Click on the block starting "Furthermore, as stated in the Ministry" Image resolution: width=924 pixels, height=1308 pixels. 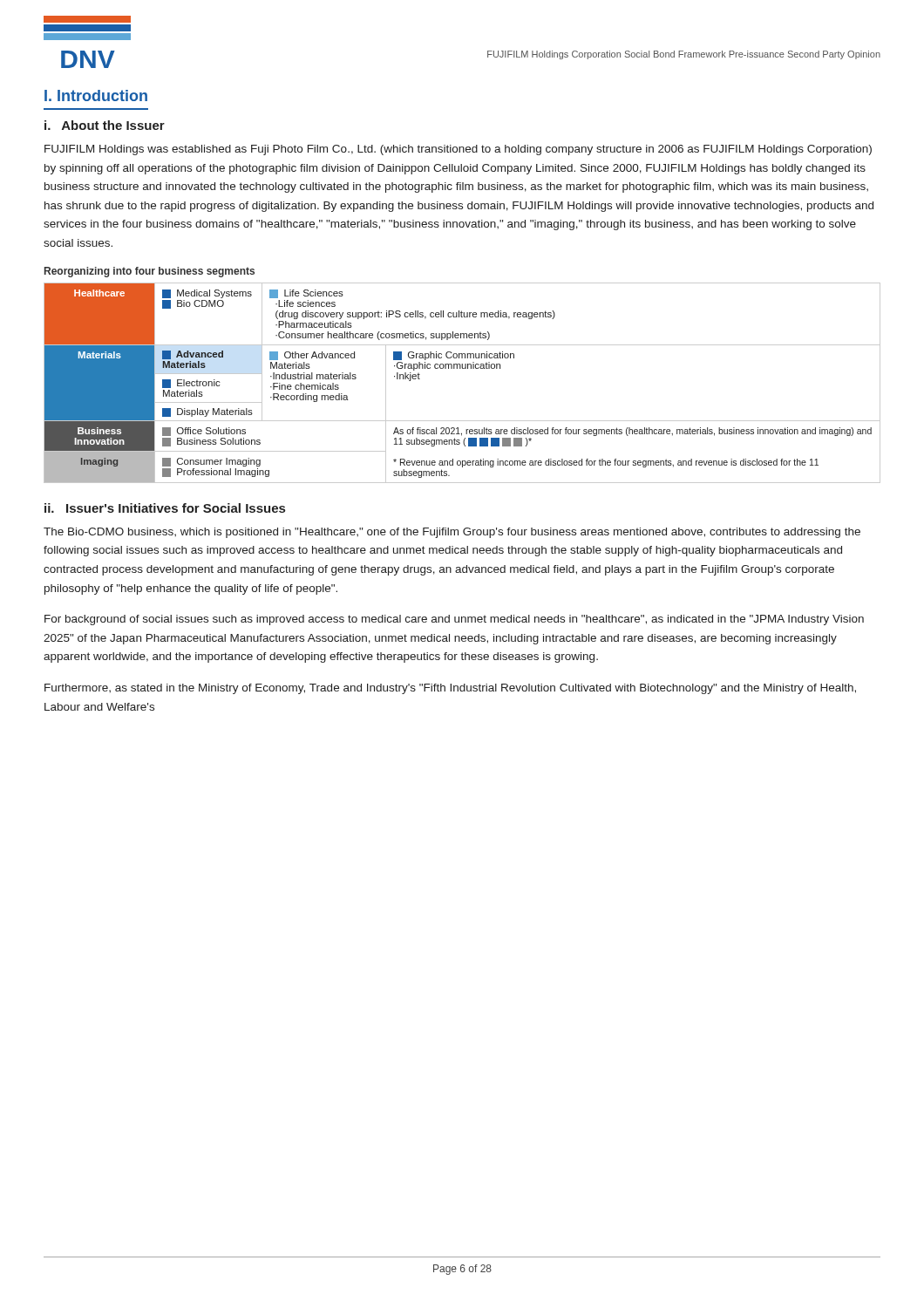click(x=450, y=697)
